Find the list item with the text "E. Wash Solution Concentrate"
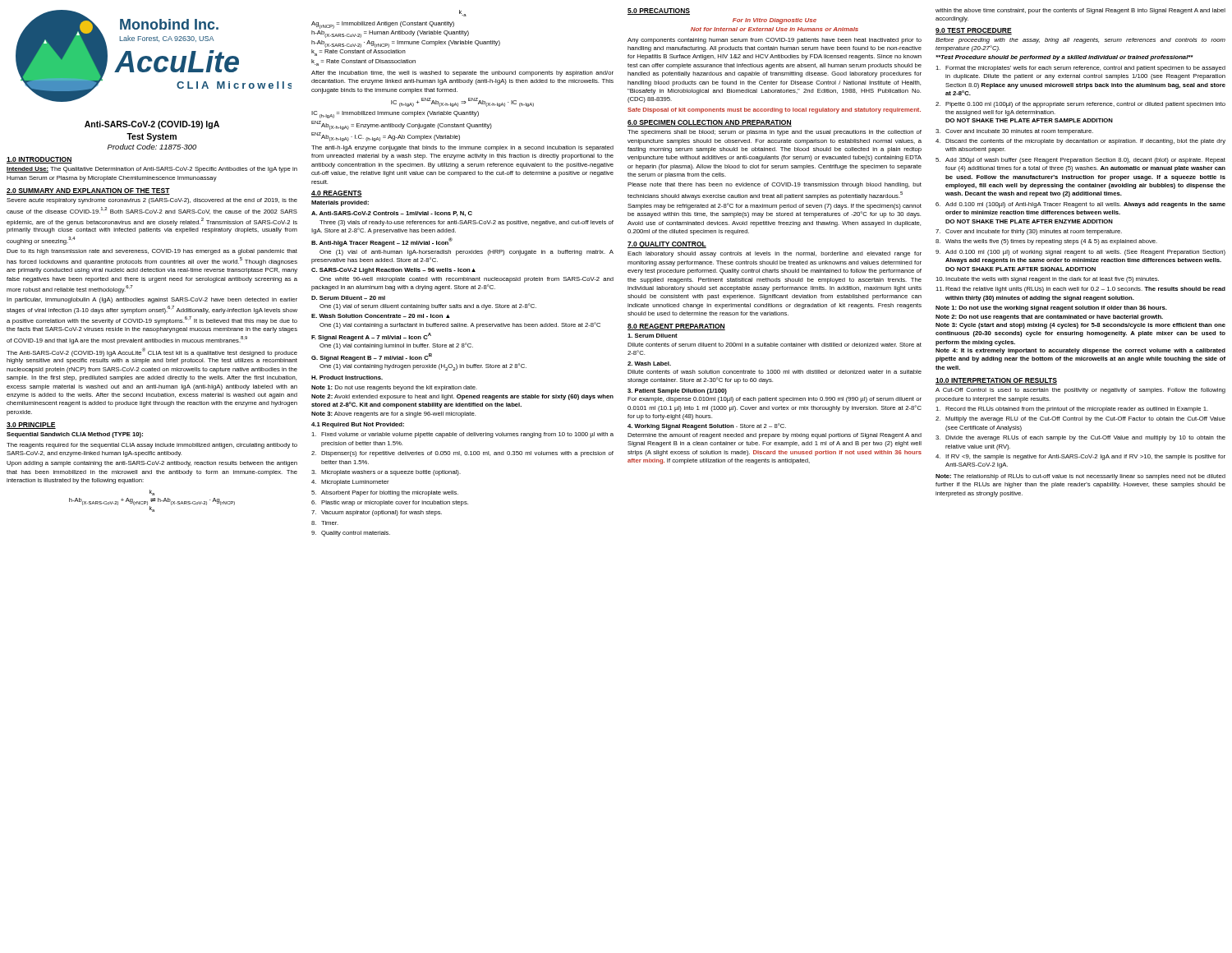The image size is (1232, 953). [456, 320]
